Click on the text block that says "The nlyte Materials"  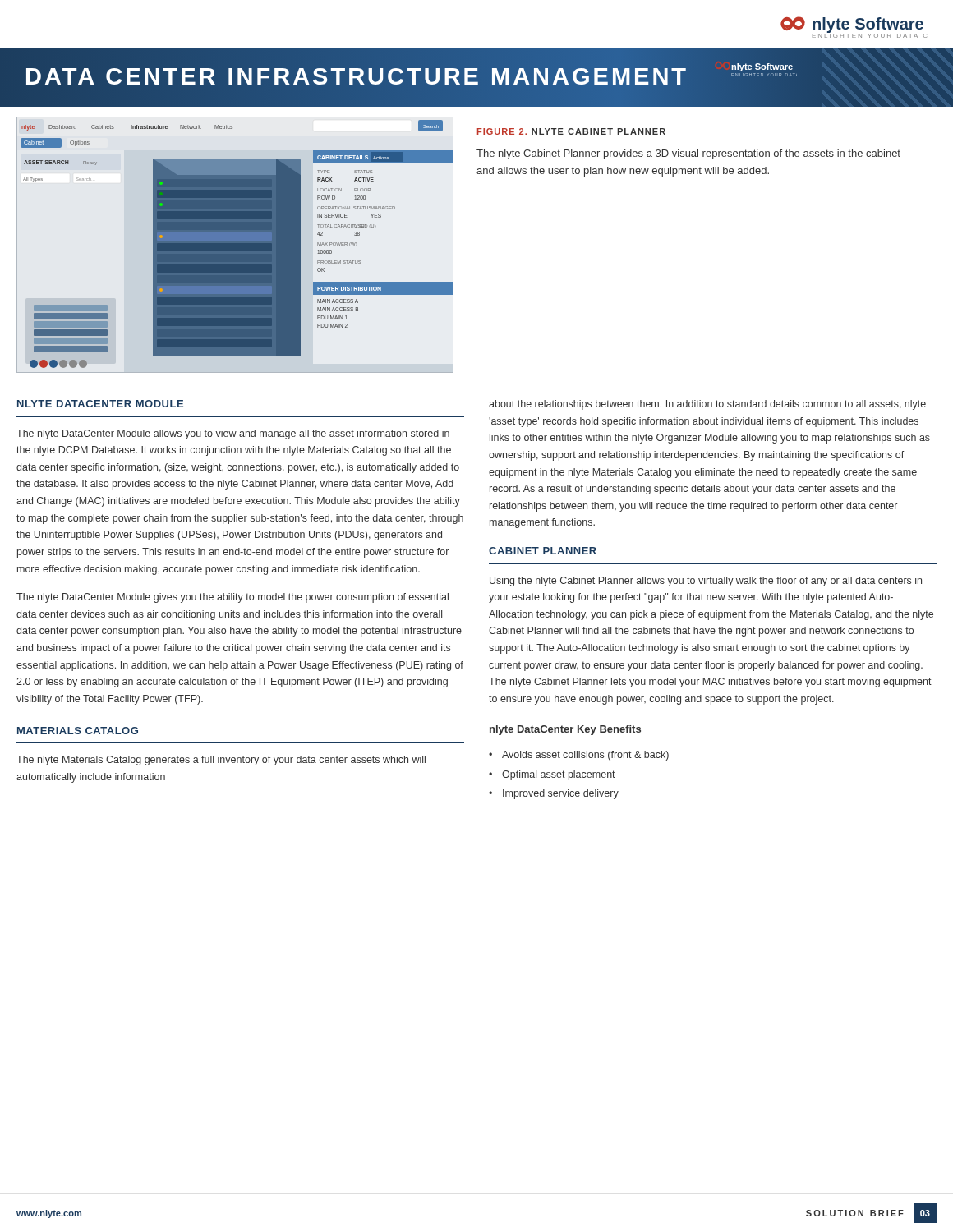click(221, 768)
